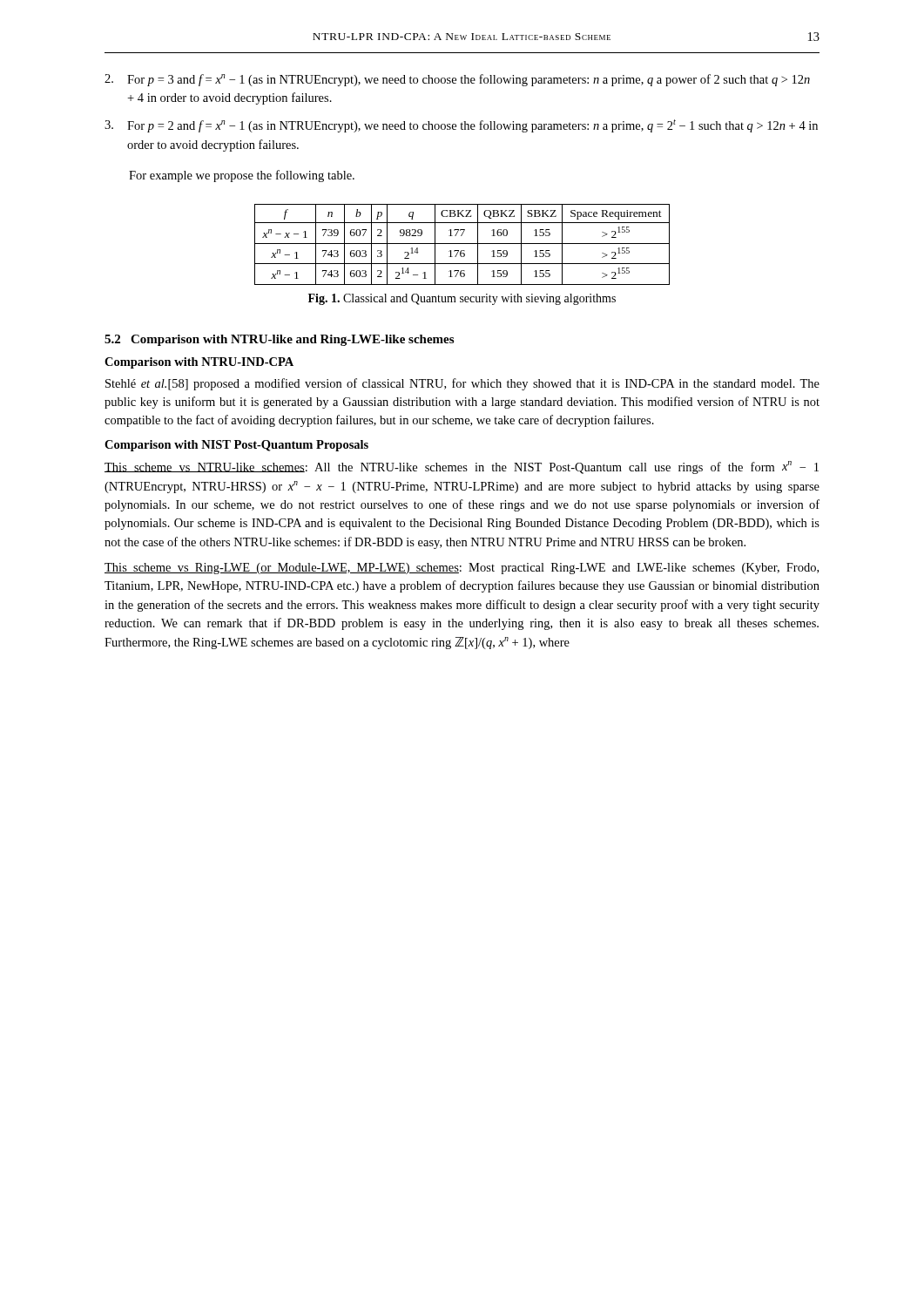Find the table that mentions "Space Requirement"
The image size is (924, 1307).
[462, 244]
